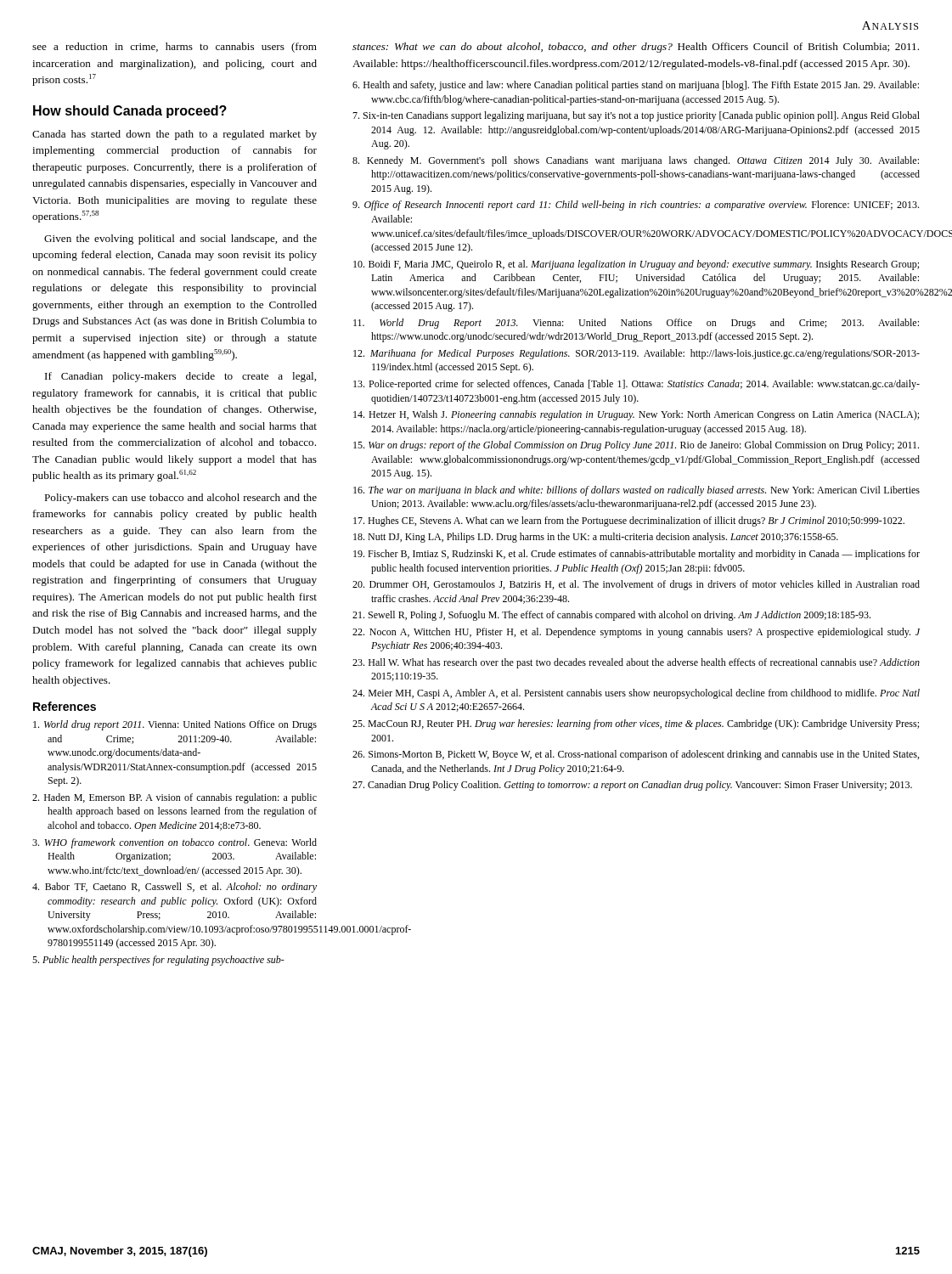Click on the list item with the text "24. Meier MH, Caspi A, Ambler A, et"
The width and height of the screenshot is (952, 1274).
(x=636, y=700)
